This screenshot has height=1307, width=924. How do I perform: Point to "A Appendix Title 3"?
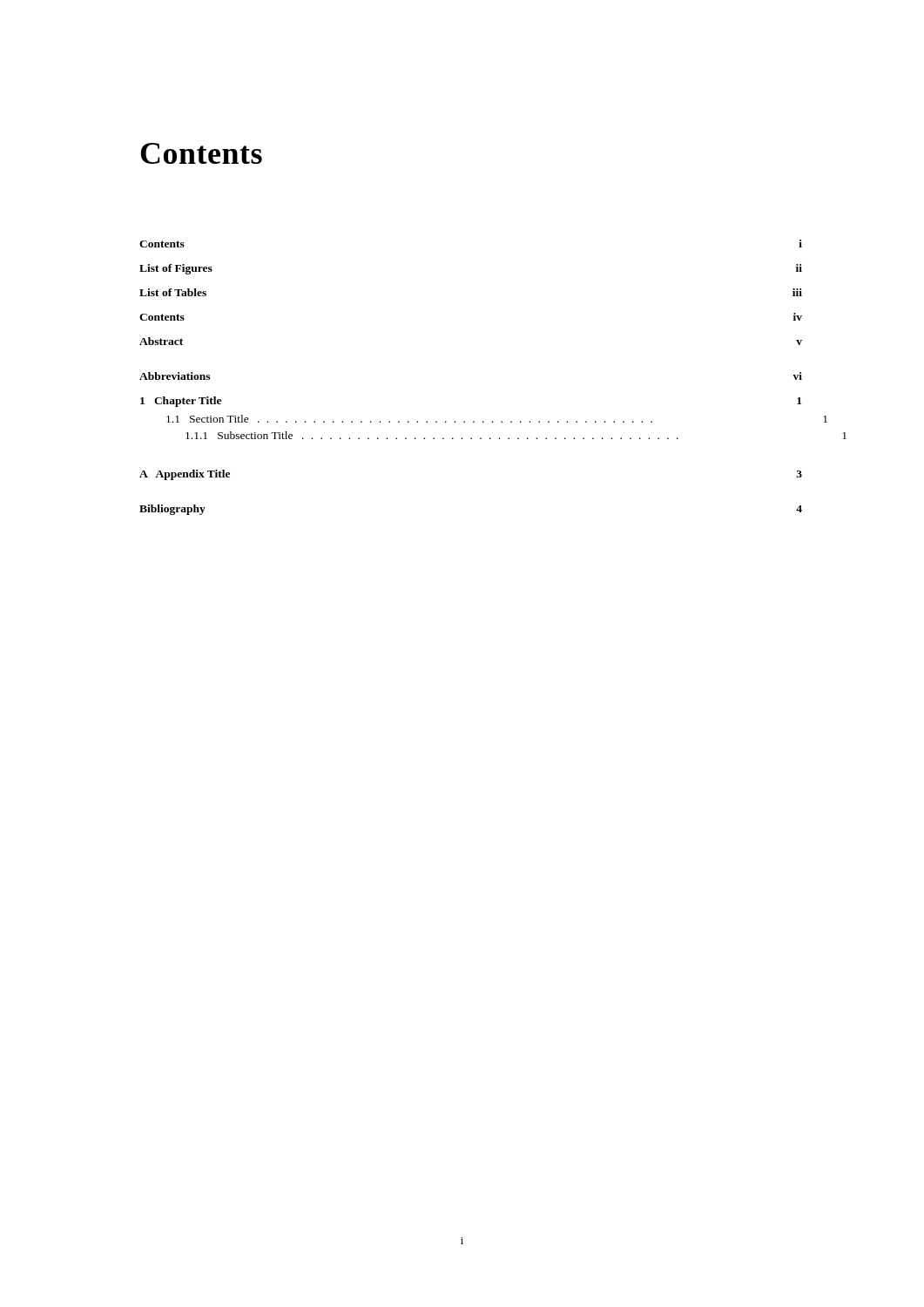[188, 474]
